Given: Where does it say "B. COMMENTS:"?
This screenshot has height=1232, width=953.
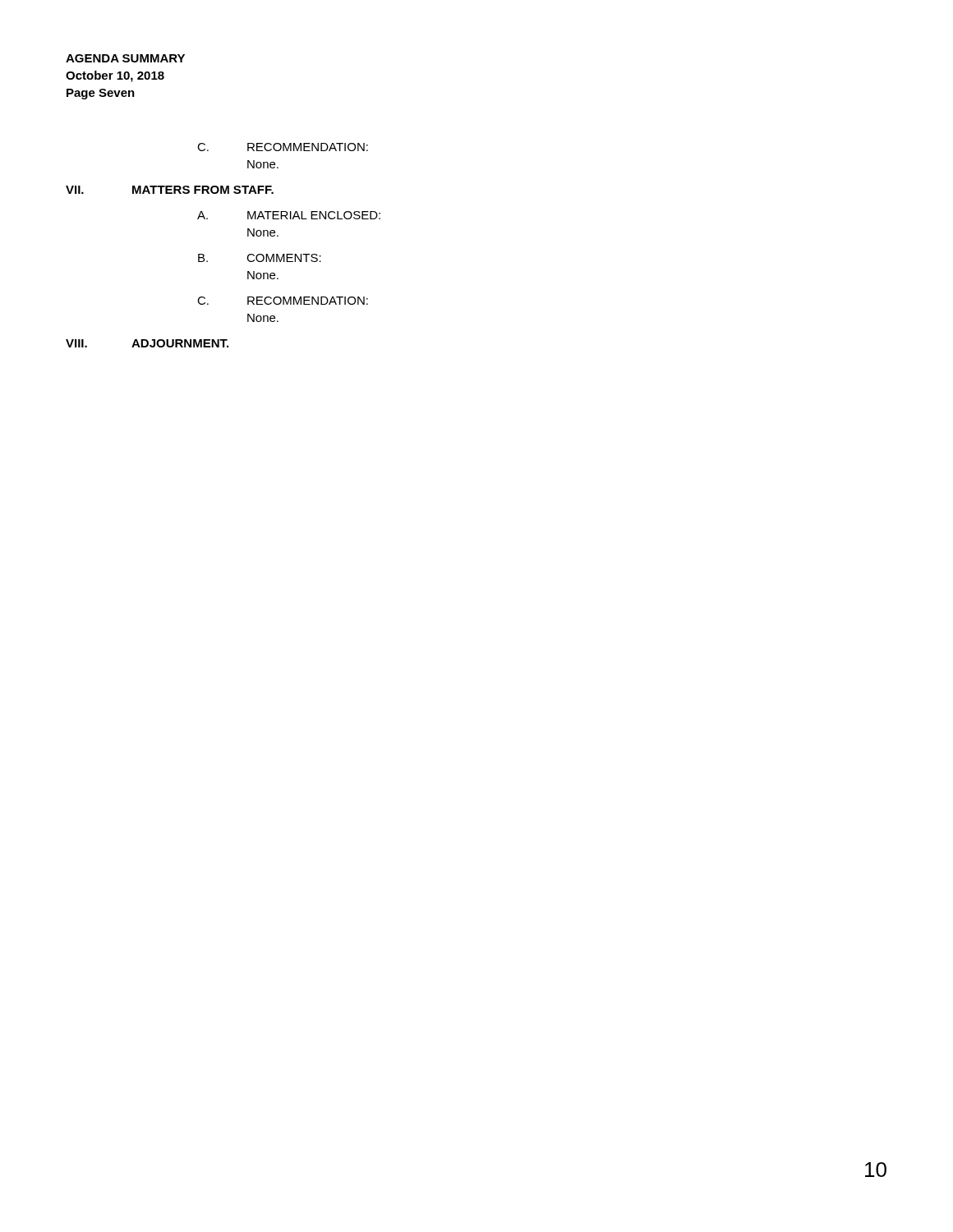Looking at the screenshot, I should click(259, 257).
